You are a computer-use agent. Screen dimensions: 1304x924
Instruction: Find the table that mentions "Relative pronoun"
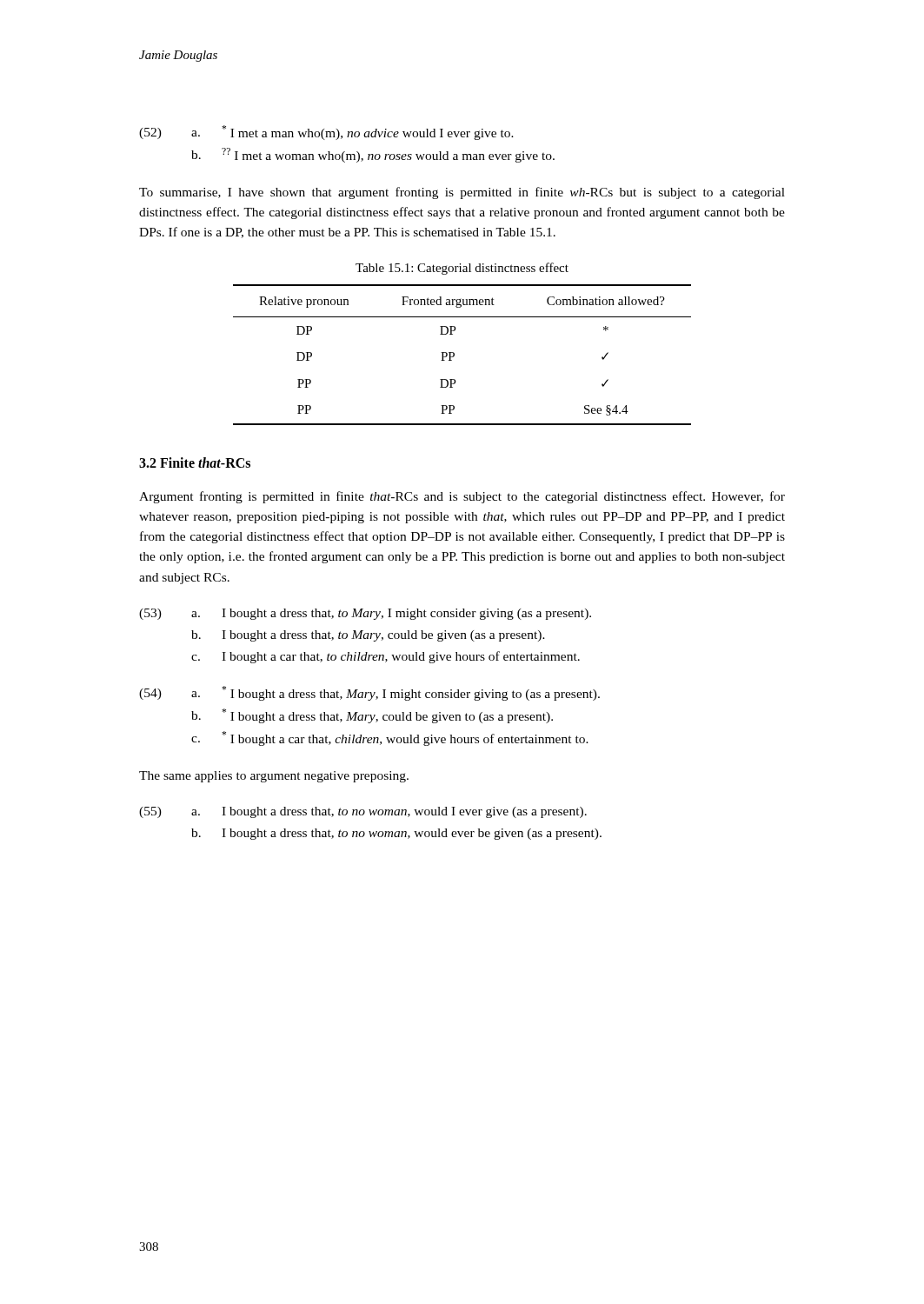tap(462, 354)
